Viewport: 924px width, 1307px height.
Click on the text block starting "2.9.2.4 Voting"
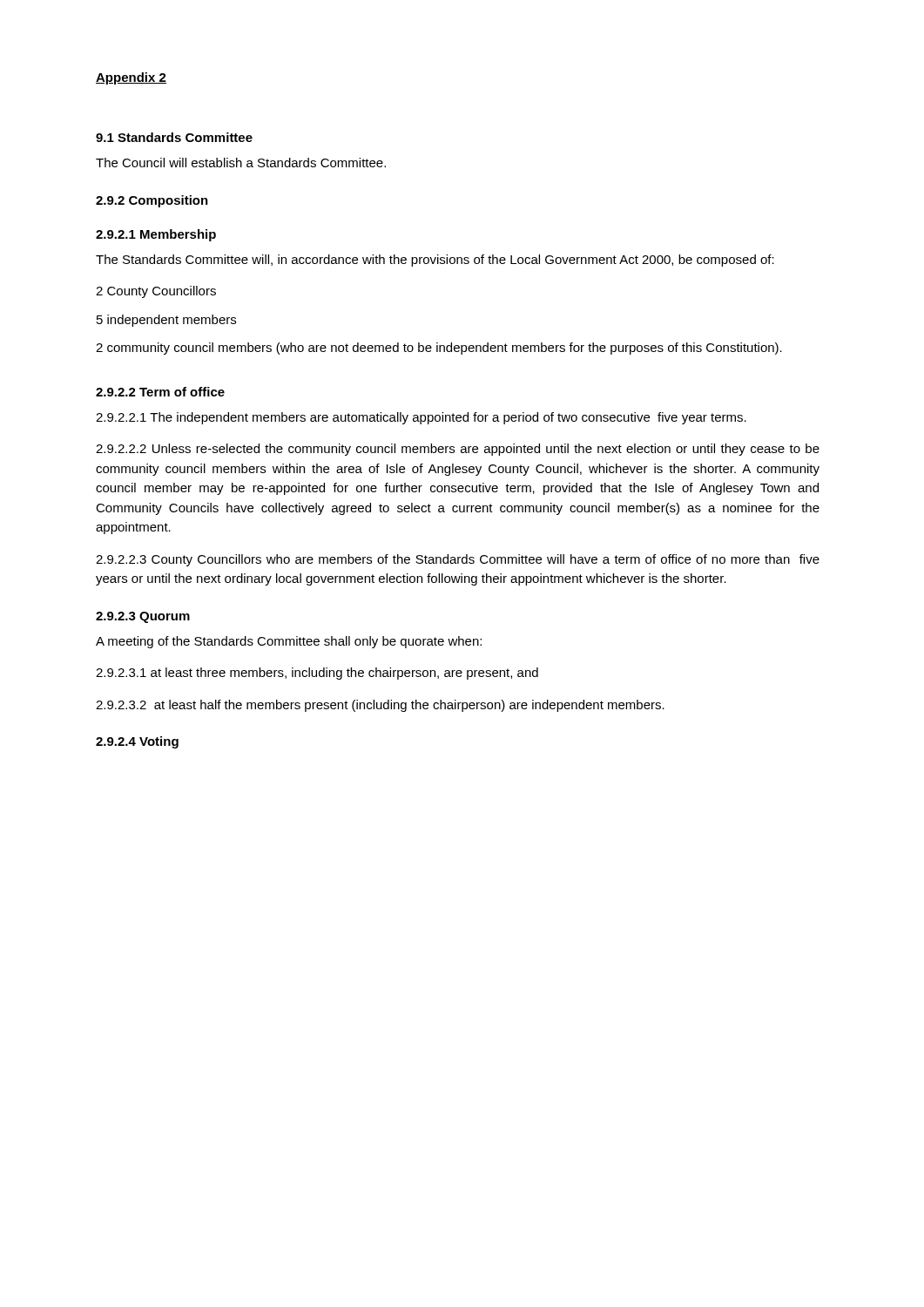(x=137, y=741)
